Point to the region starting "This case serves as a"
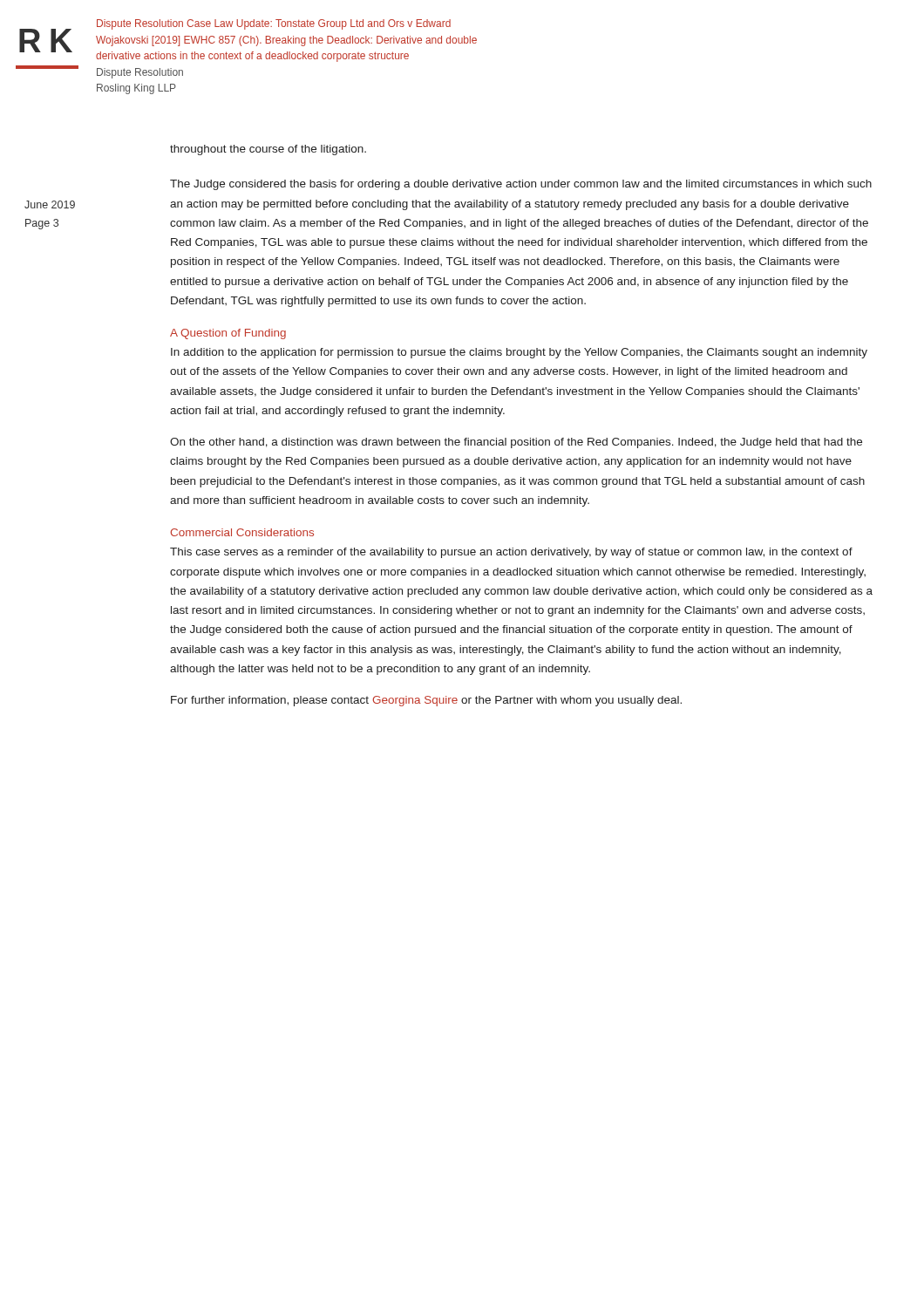 pyautogui.click(x=521, y=610)
